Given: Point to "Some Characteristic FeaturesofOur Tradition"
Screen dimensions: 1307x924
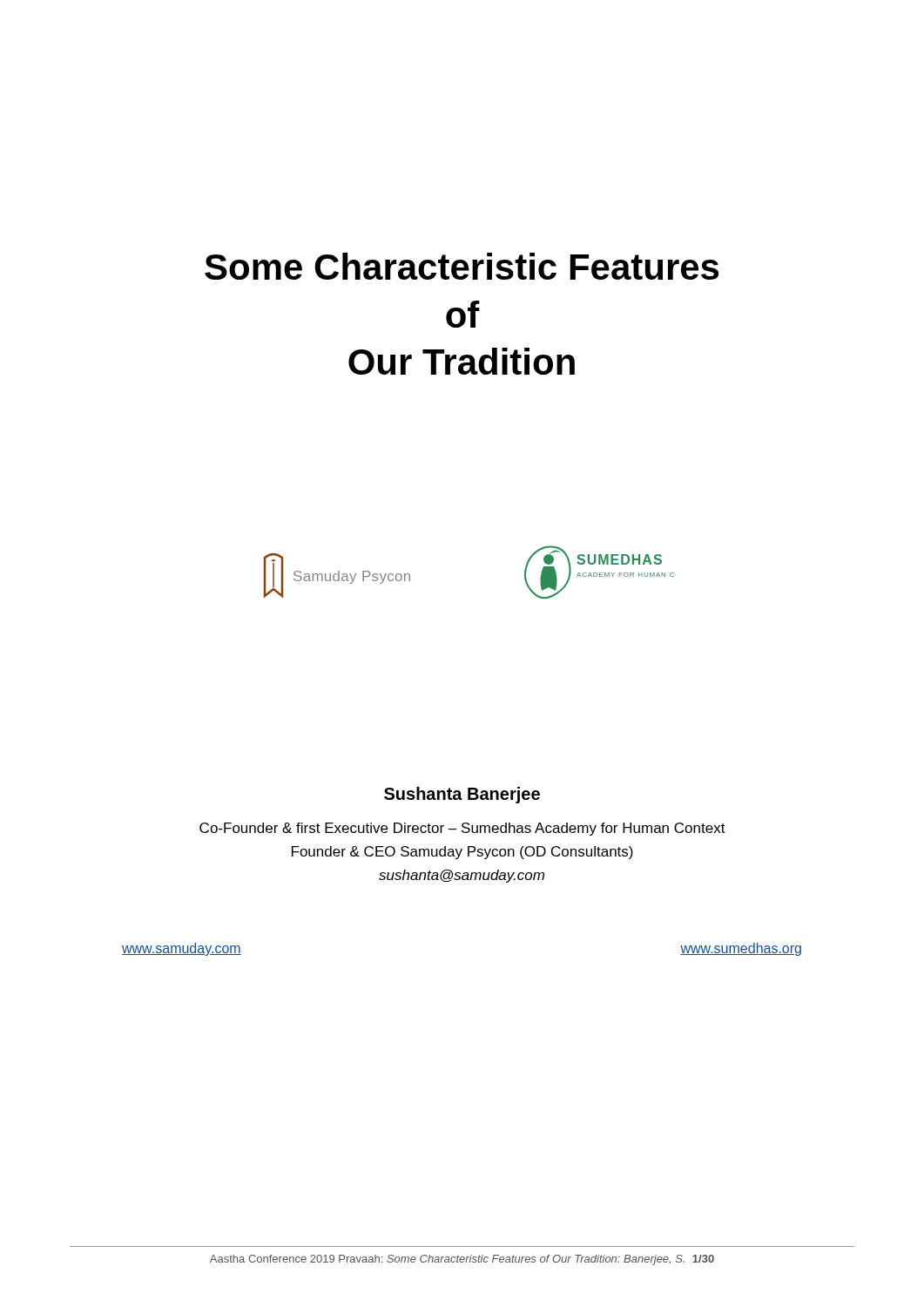Looking at the screenshot, I should [462, 315].
